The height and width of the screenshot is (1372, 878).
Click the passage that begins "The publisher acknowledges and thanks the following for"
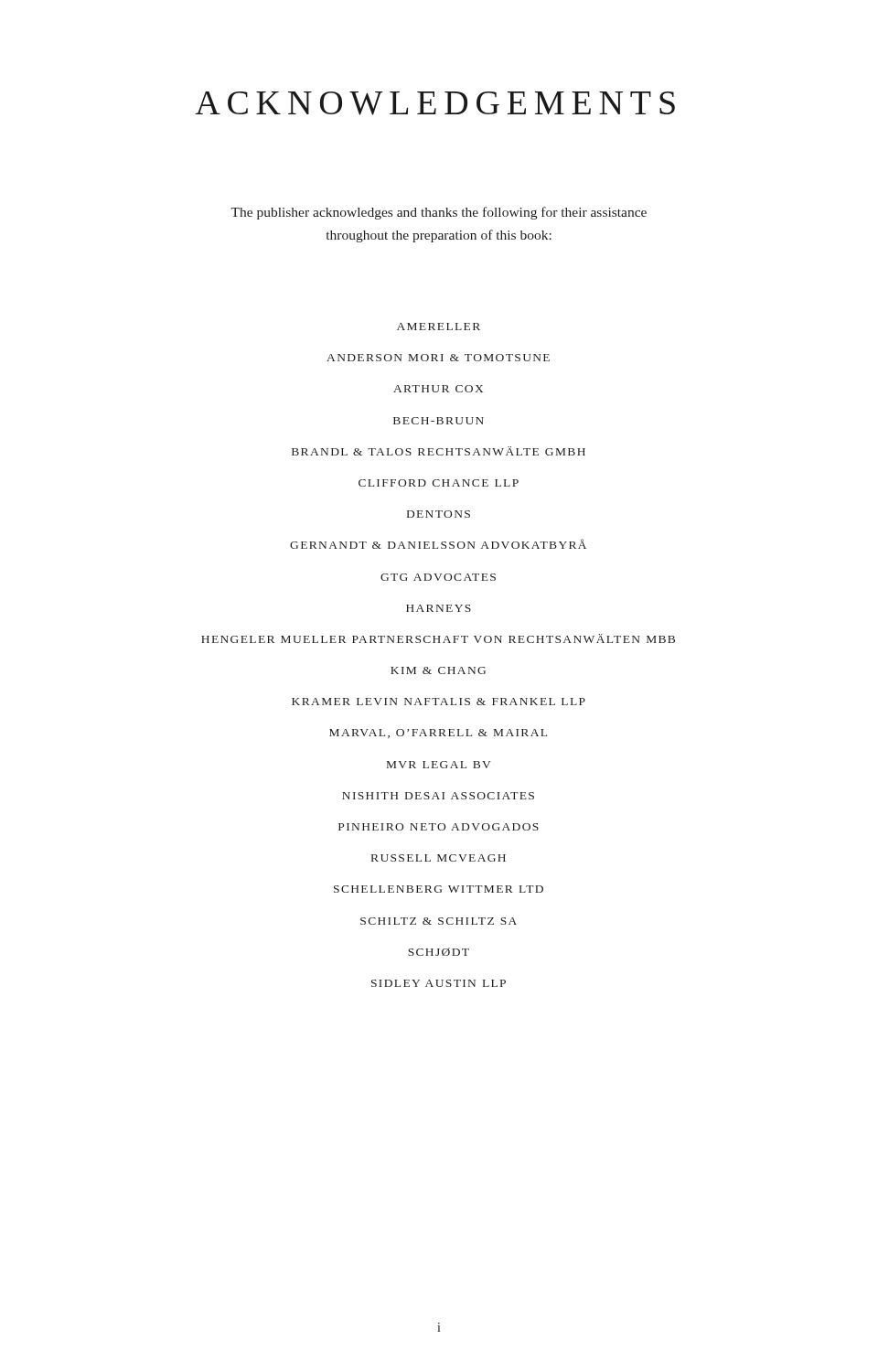pos(439,223)
